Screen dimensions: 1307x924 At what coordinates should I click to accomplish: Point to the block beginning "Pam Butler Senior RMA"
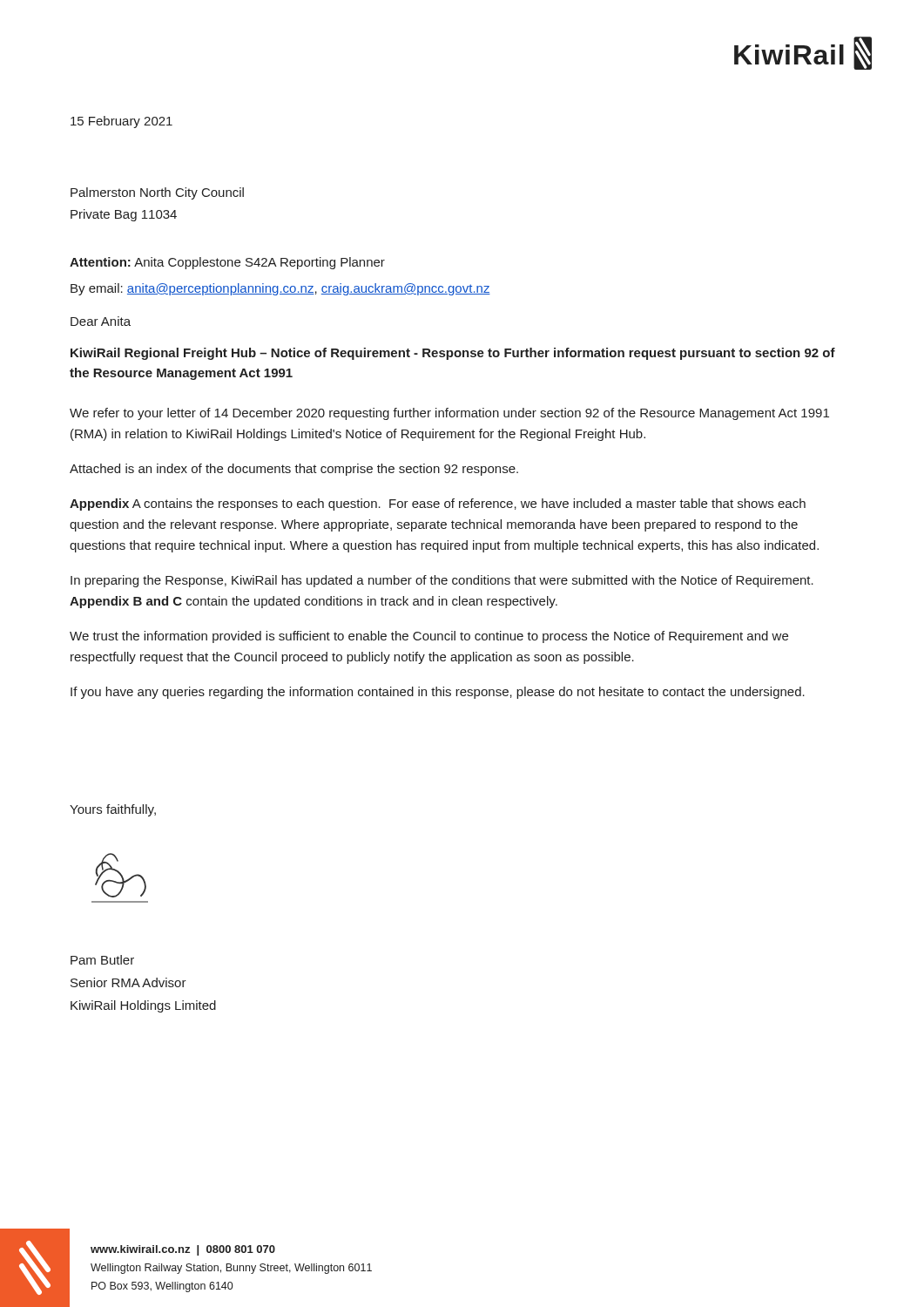click(x=143, y=983)
